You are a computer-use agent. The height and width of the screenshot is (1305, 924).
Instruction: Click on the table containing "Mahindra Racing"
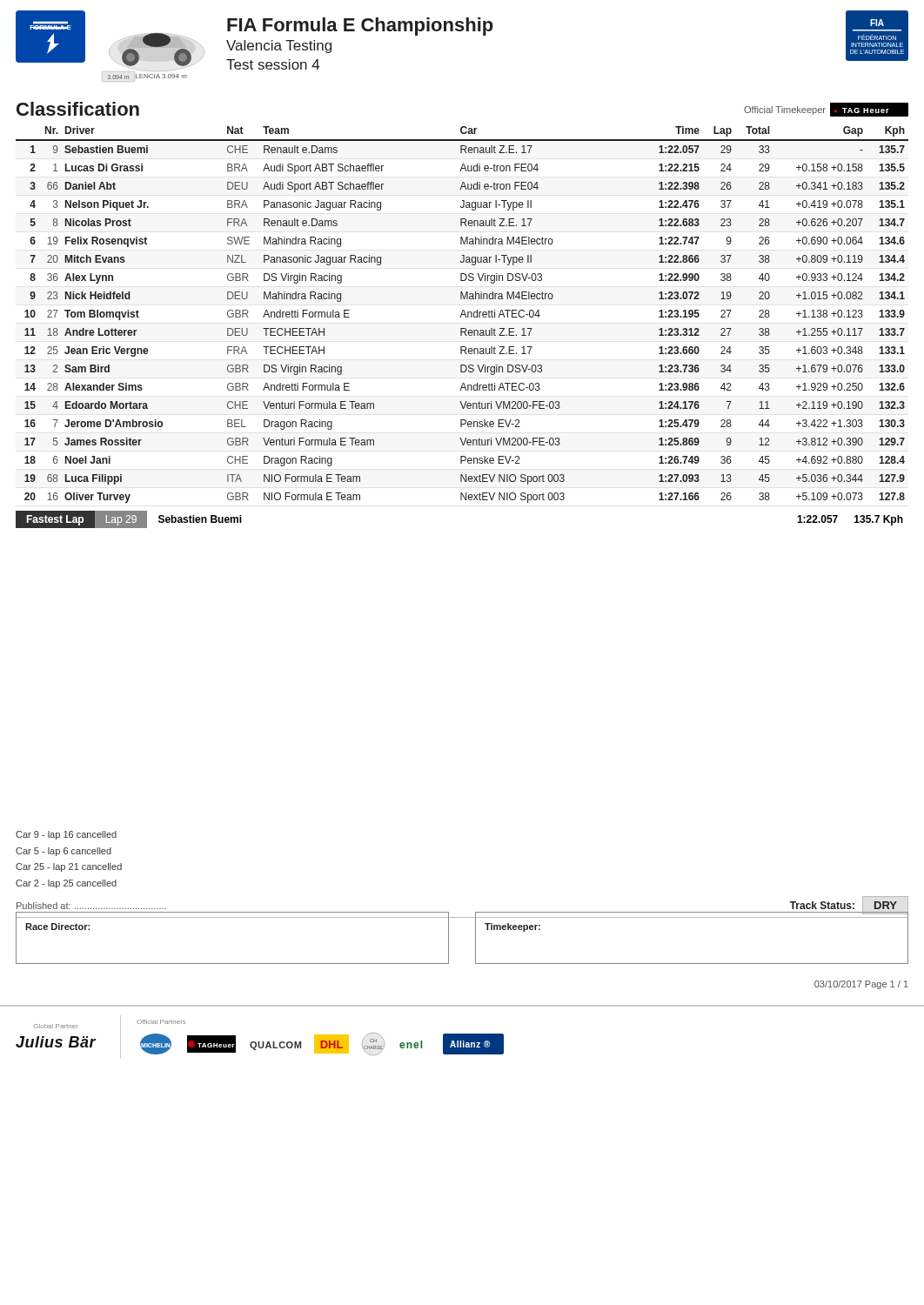(x=462, y=325)
